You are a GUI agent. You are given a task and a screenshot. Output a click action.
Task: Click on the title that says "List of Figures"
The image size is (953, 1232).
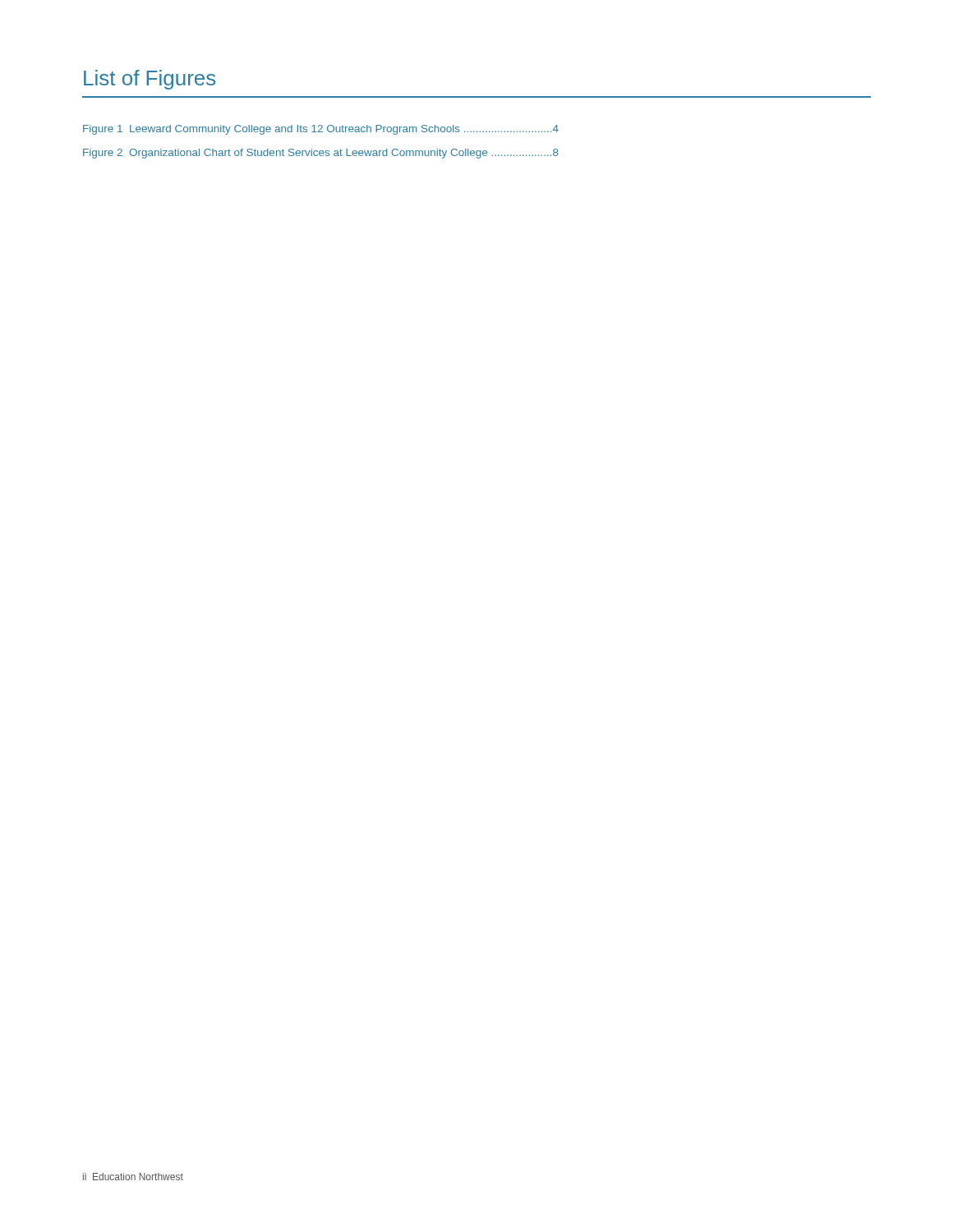[150, 80]
